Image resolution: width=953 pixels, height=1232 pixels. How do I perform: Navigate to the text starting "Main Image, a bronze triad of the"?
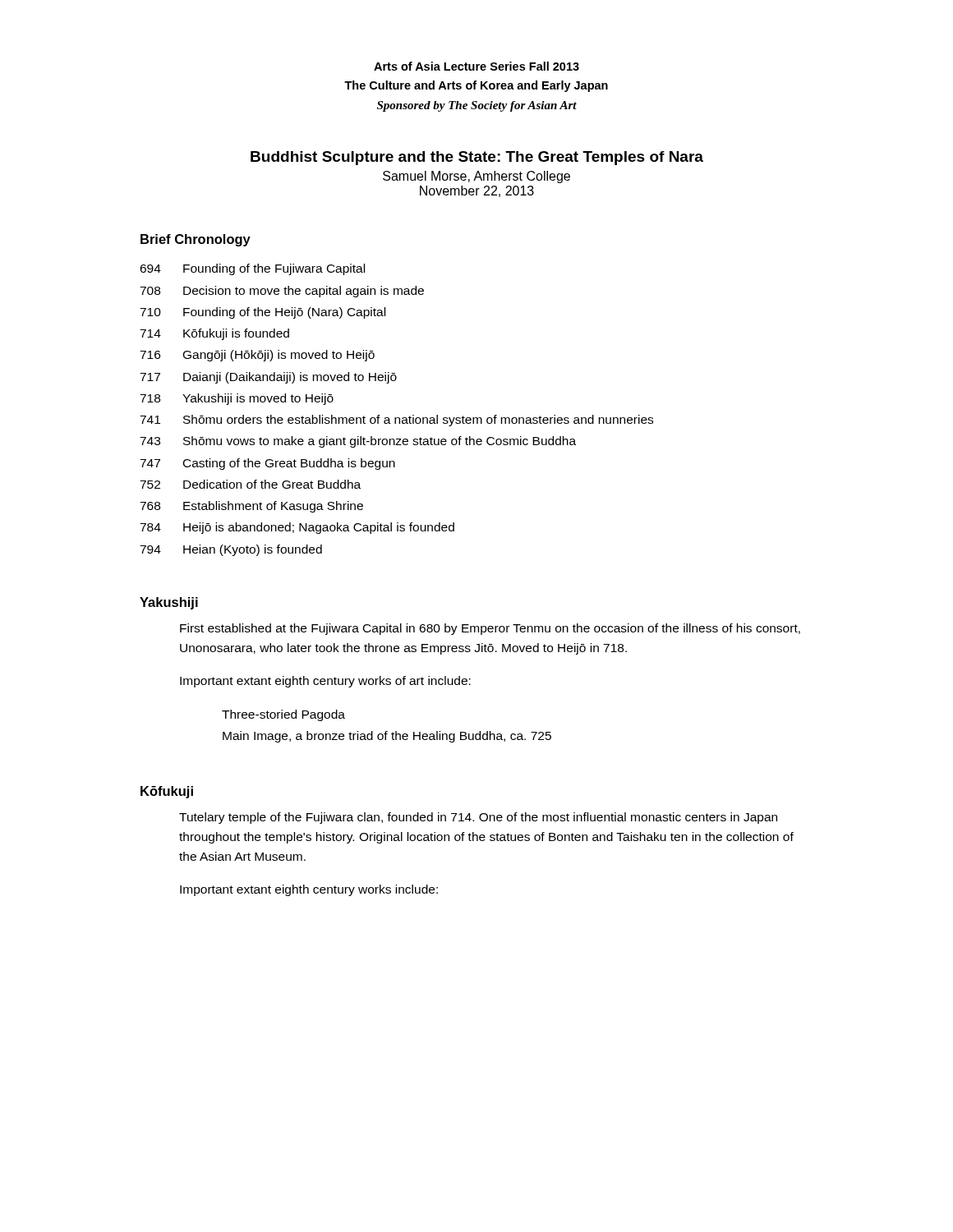point(387,736)
